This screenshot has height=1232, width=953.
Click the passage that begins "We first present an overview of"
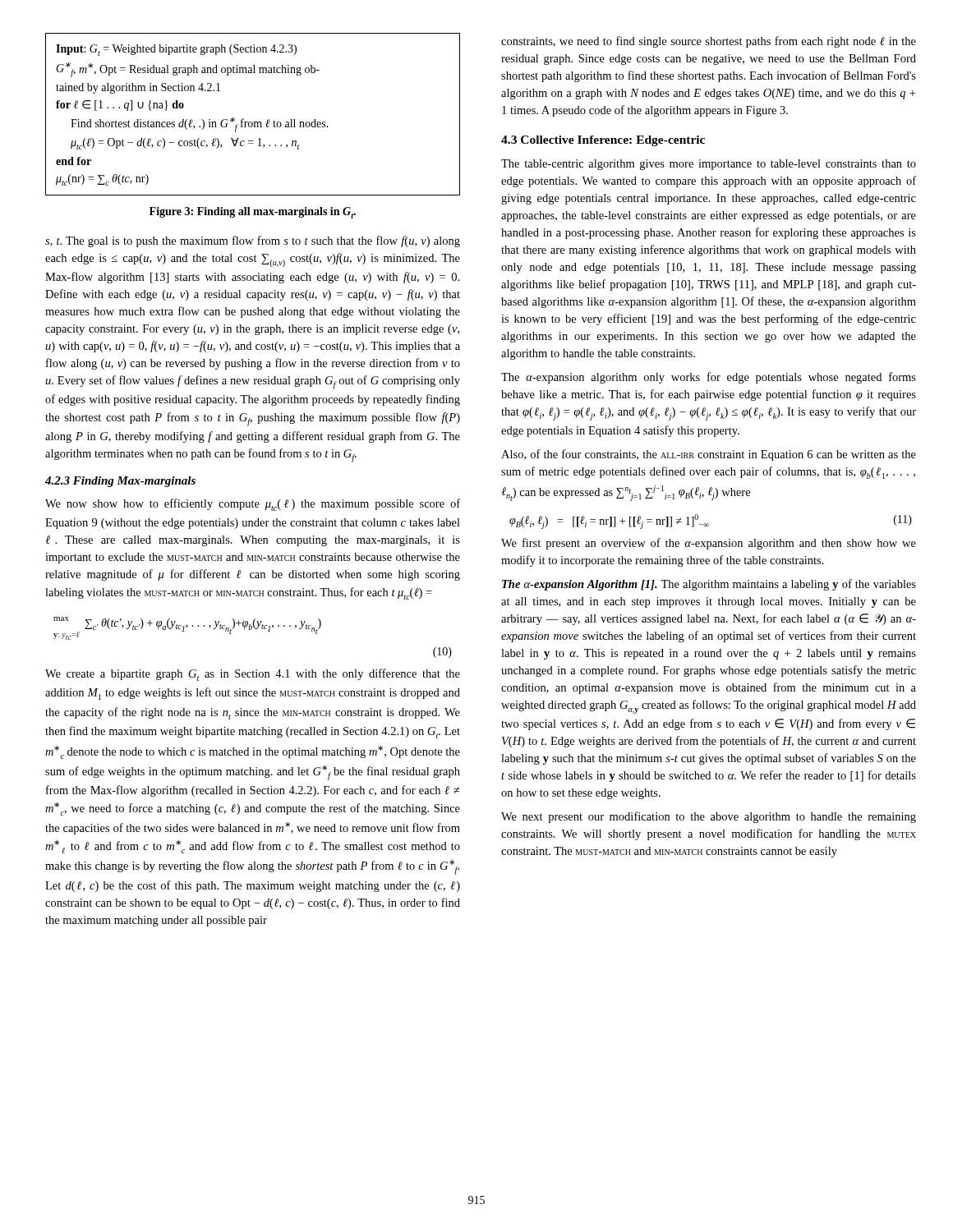coord(709,697)
